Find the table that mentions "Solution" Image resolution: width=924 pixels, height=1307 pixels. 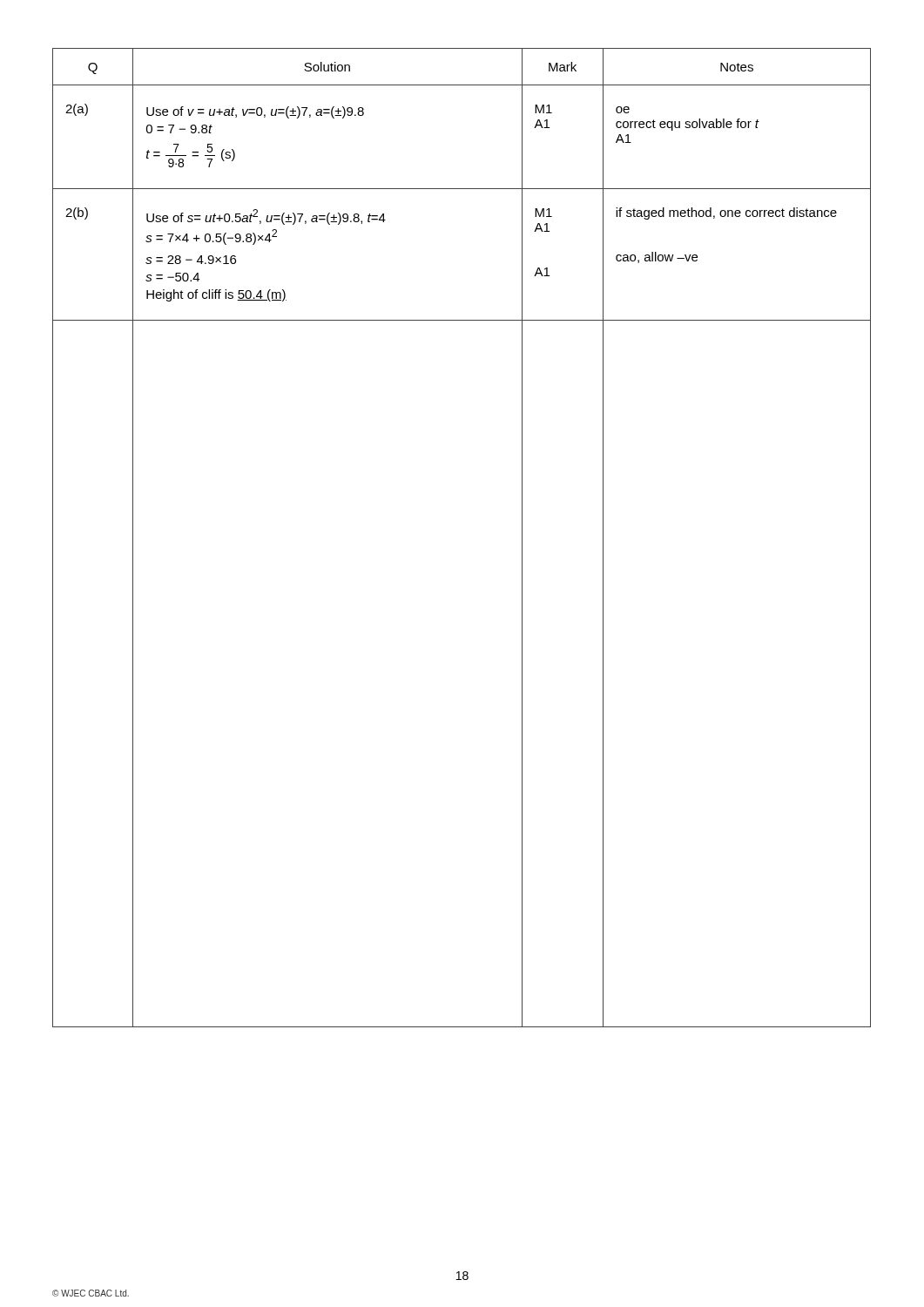(462, 538)
